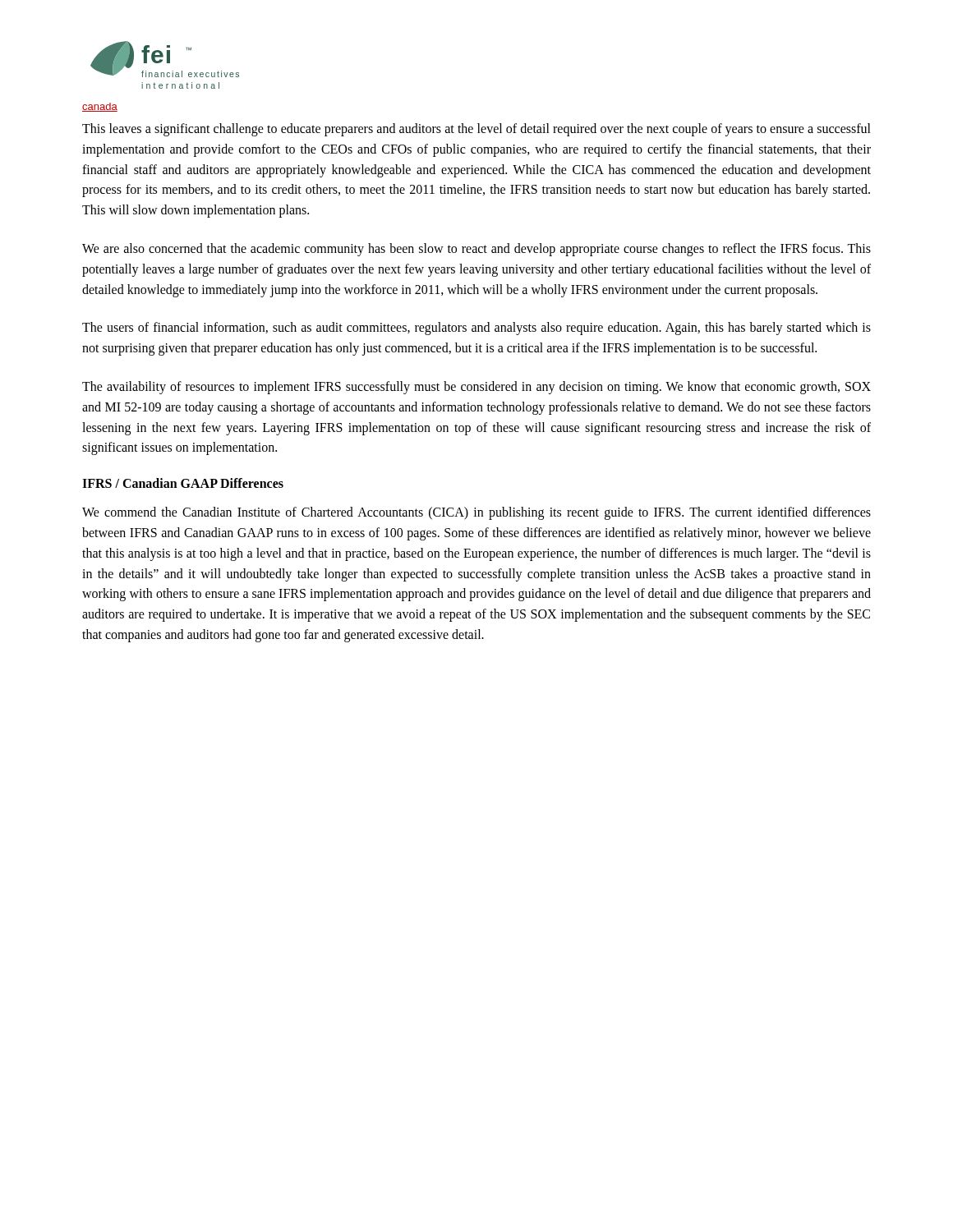Image resolution: width=953 pixels, height=1232 pixels.
Task: Point to the block beginning "The availability of resources to implement"
Action: 476,417
